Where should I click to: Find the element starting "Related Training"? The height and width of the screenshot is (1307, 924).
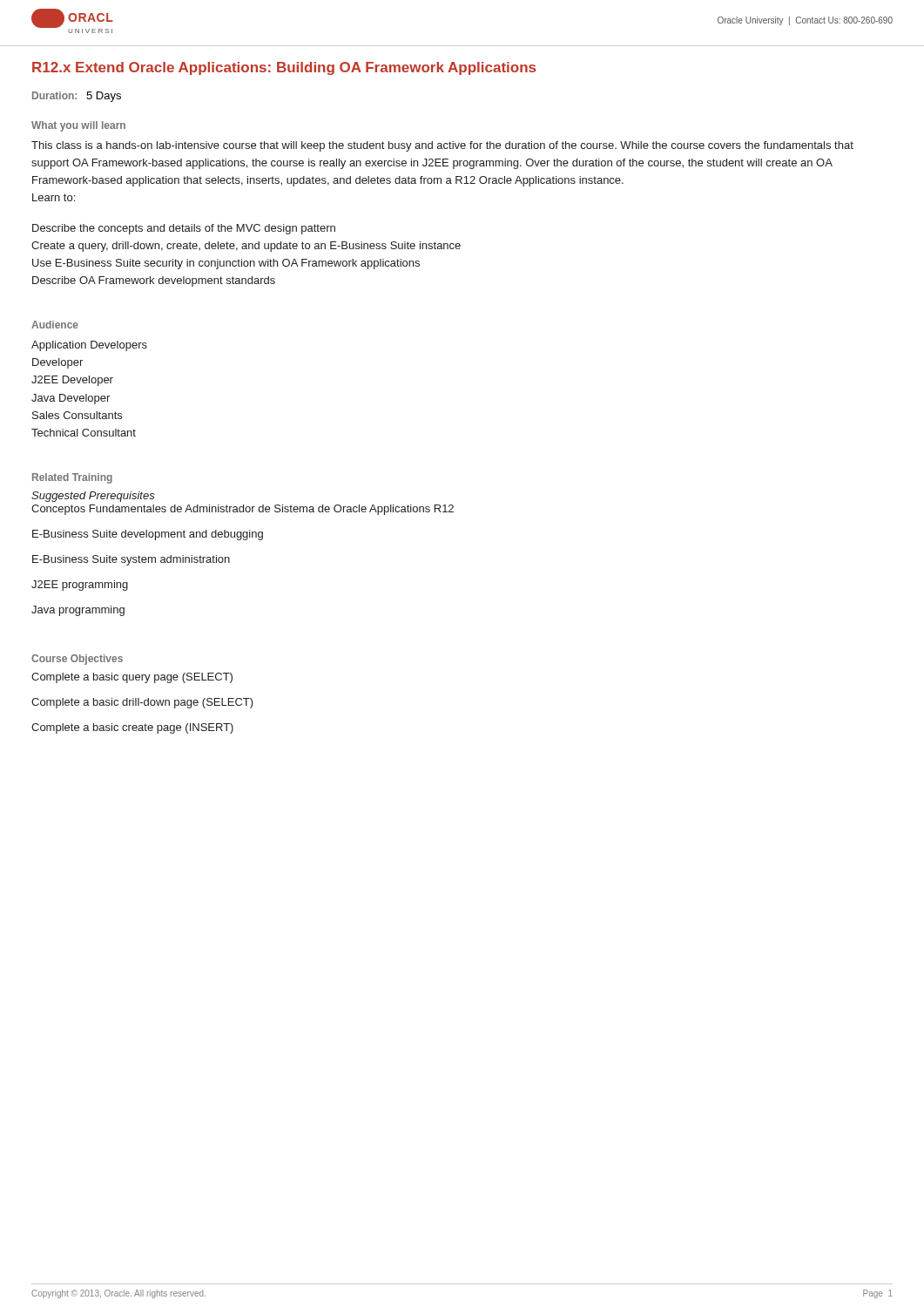pos(72,477)
